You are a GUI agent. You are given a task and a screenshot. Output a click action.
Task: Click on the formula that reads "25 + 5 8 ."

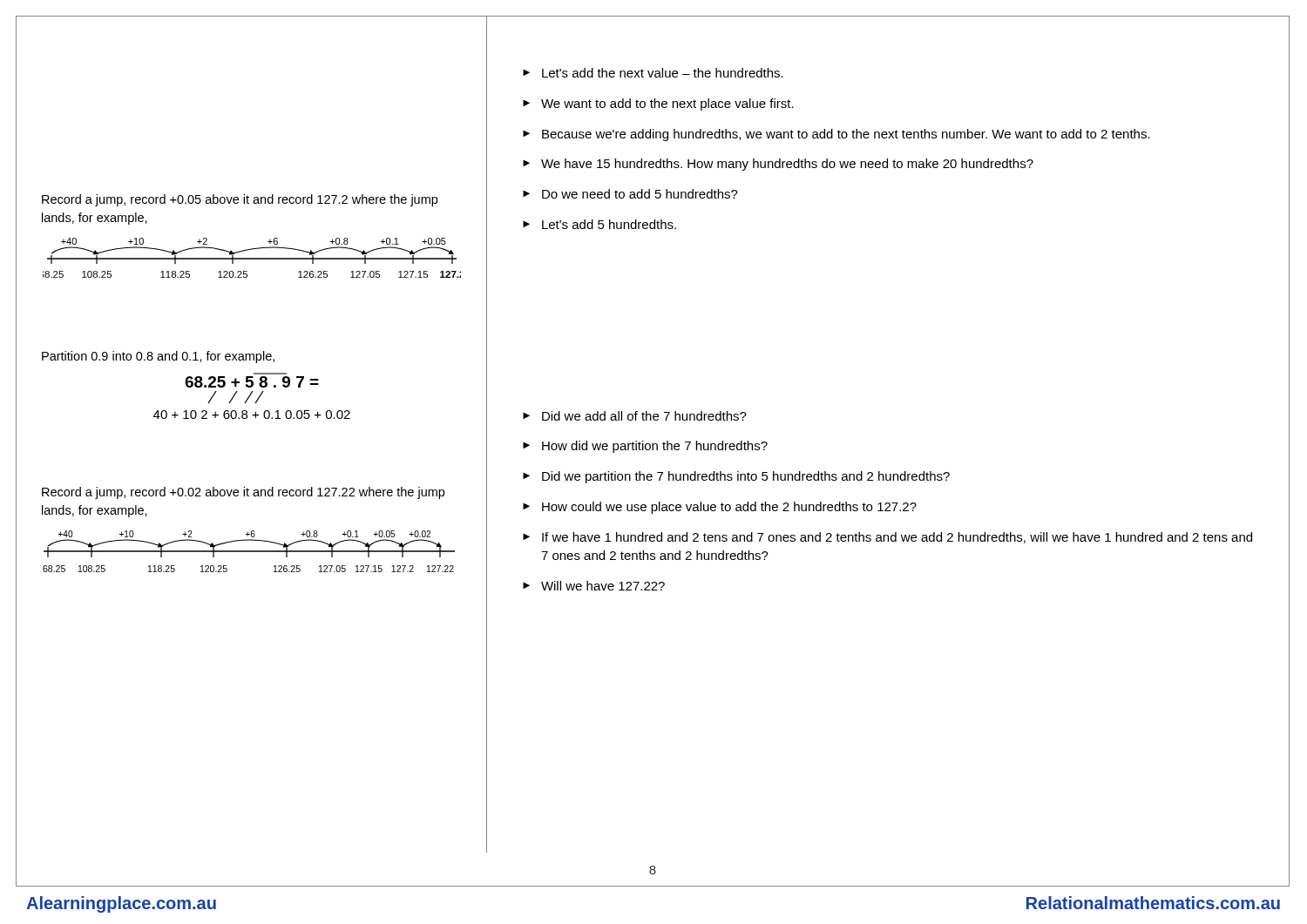coord(251,403)
